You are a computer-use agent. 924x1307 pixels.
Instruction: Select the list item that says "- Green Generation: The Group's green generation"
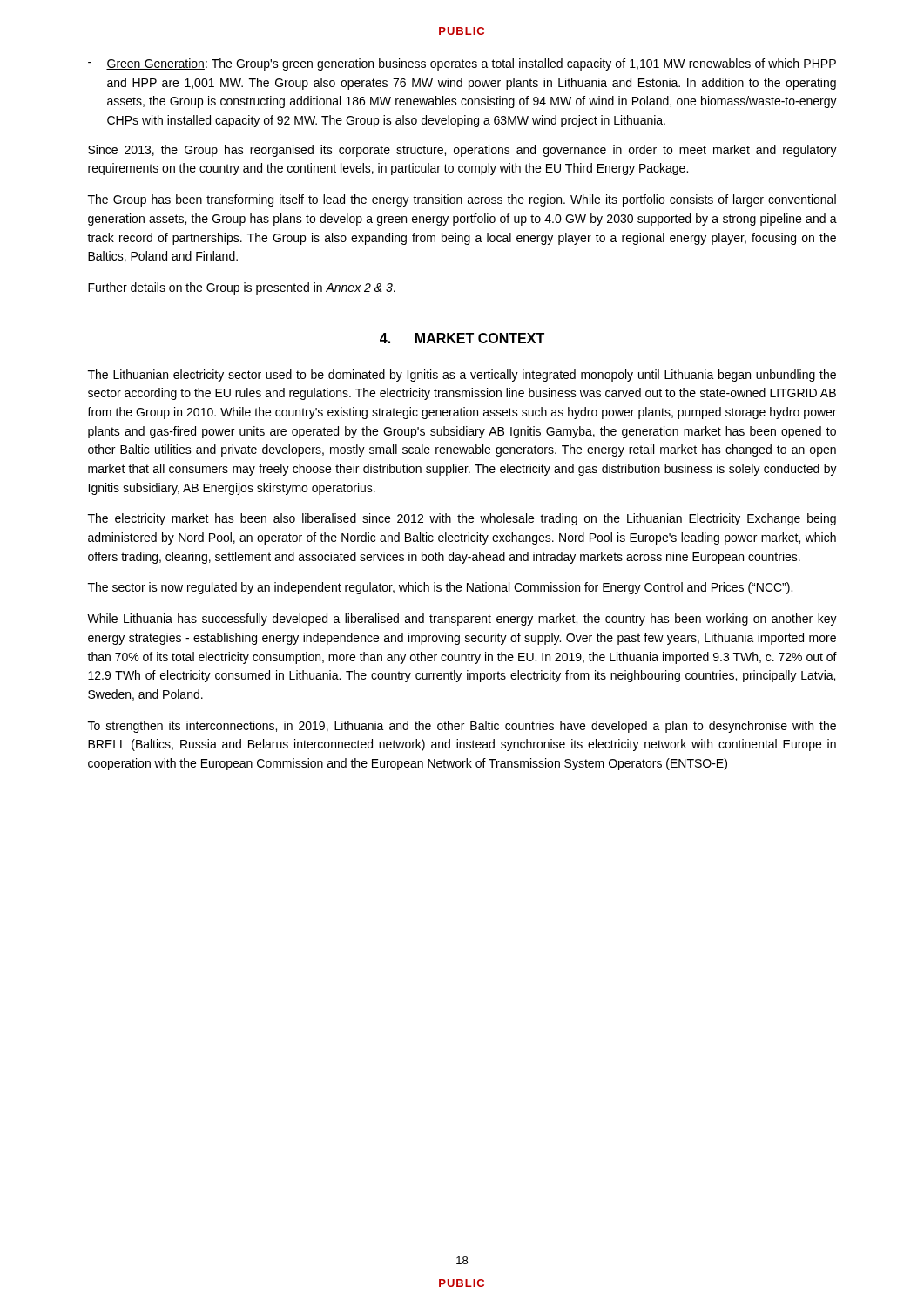[x=462, y=93]
